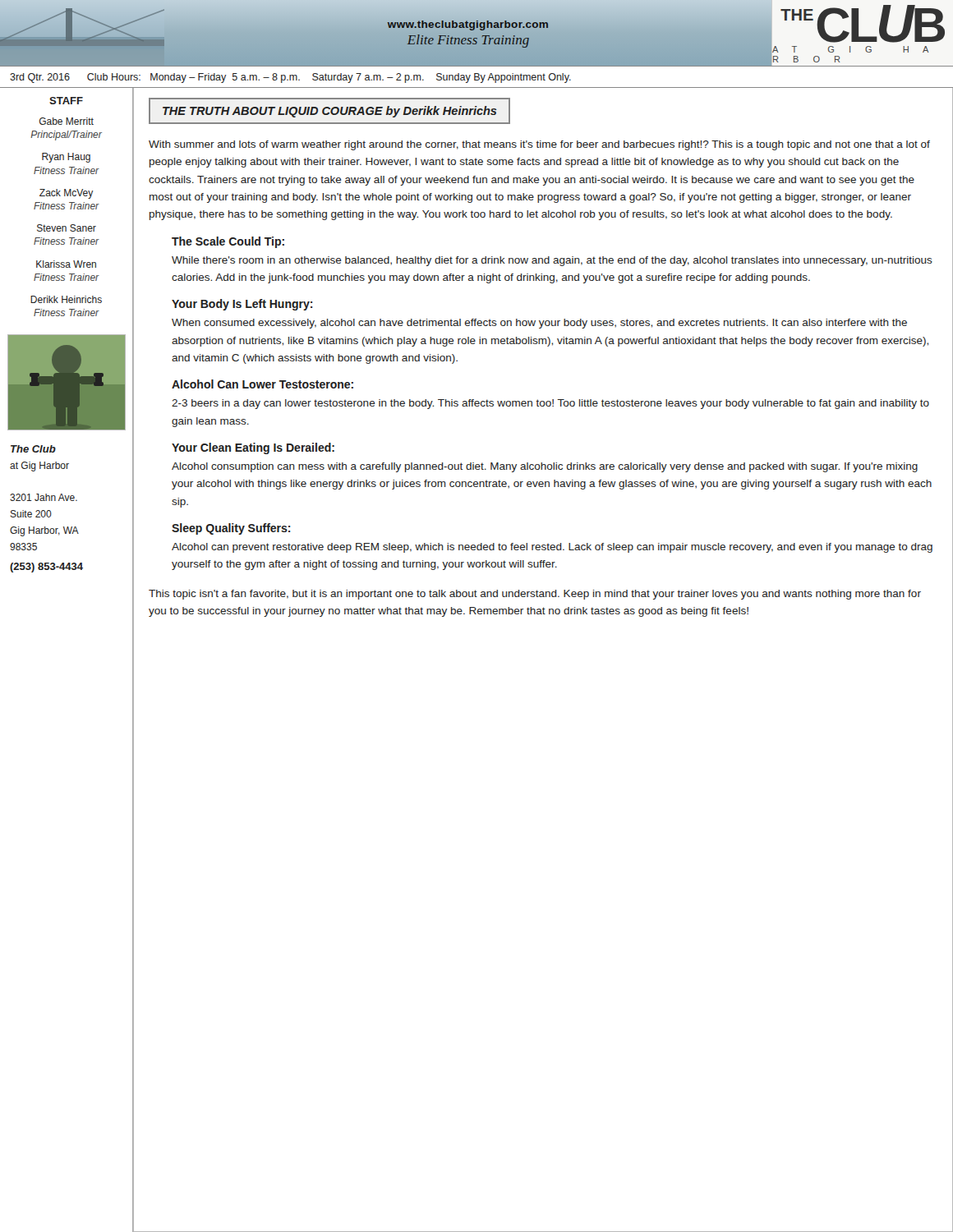This screenshot has height=1232, width=953.
Task: Find the text block starting "Gabe Merritt Principal/Trainer"
Action: pos(66,128)
